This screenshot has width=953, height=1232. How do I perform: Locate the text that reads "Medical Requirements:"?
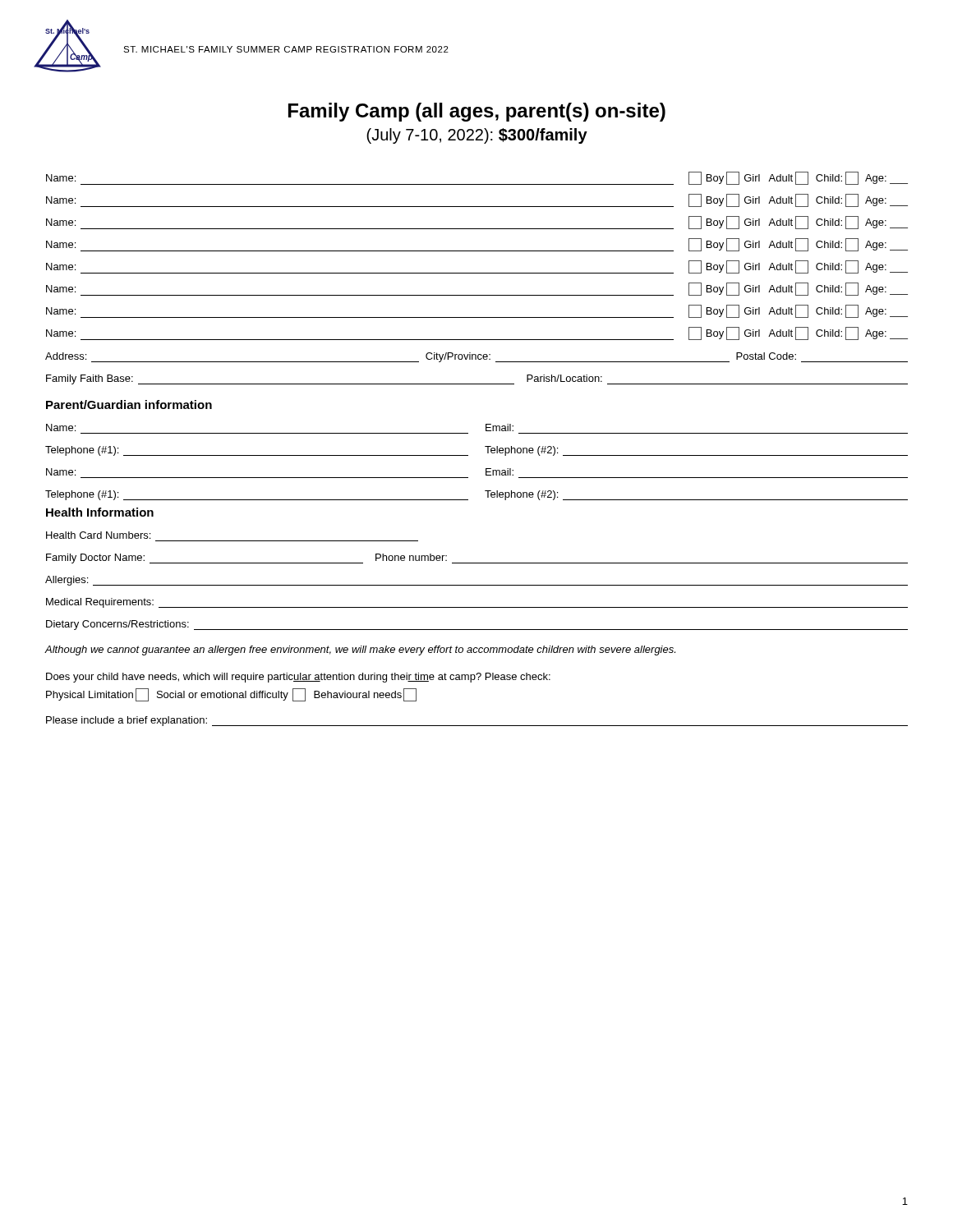tap(476, 601)
